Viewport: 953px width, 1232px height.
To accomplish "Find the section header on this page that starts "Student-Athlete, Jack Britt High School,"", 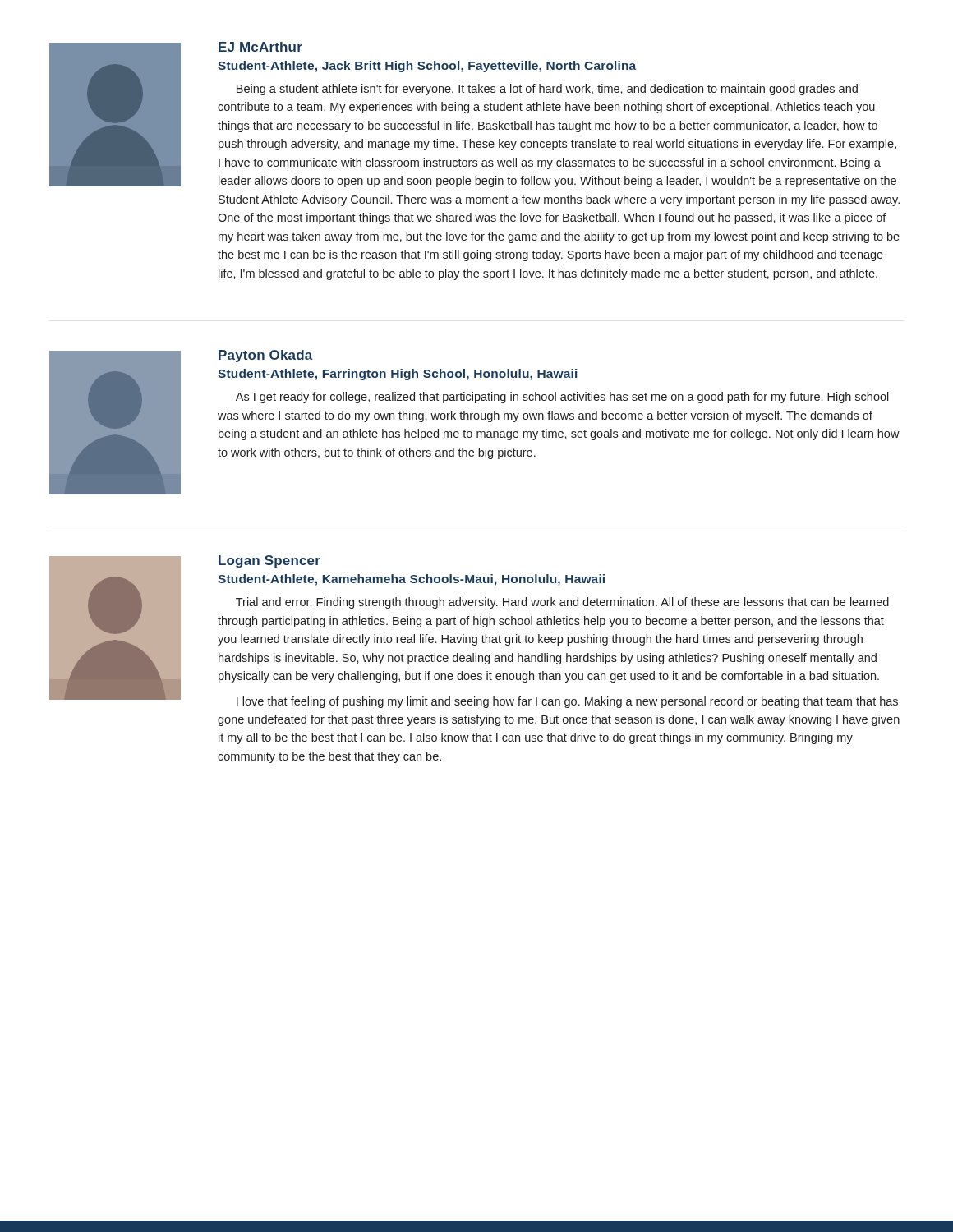I will click(x=427, y=65).
